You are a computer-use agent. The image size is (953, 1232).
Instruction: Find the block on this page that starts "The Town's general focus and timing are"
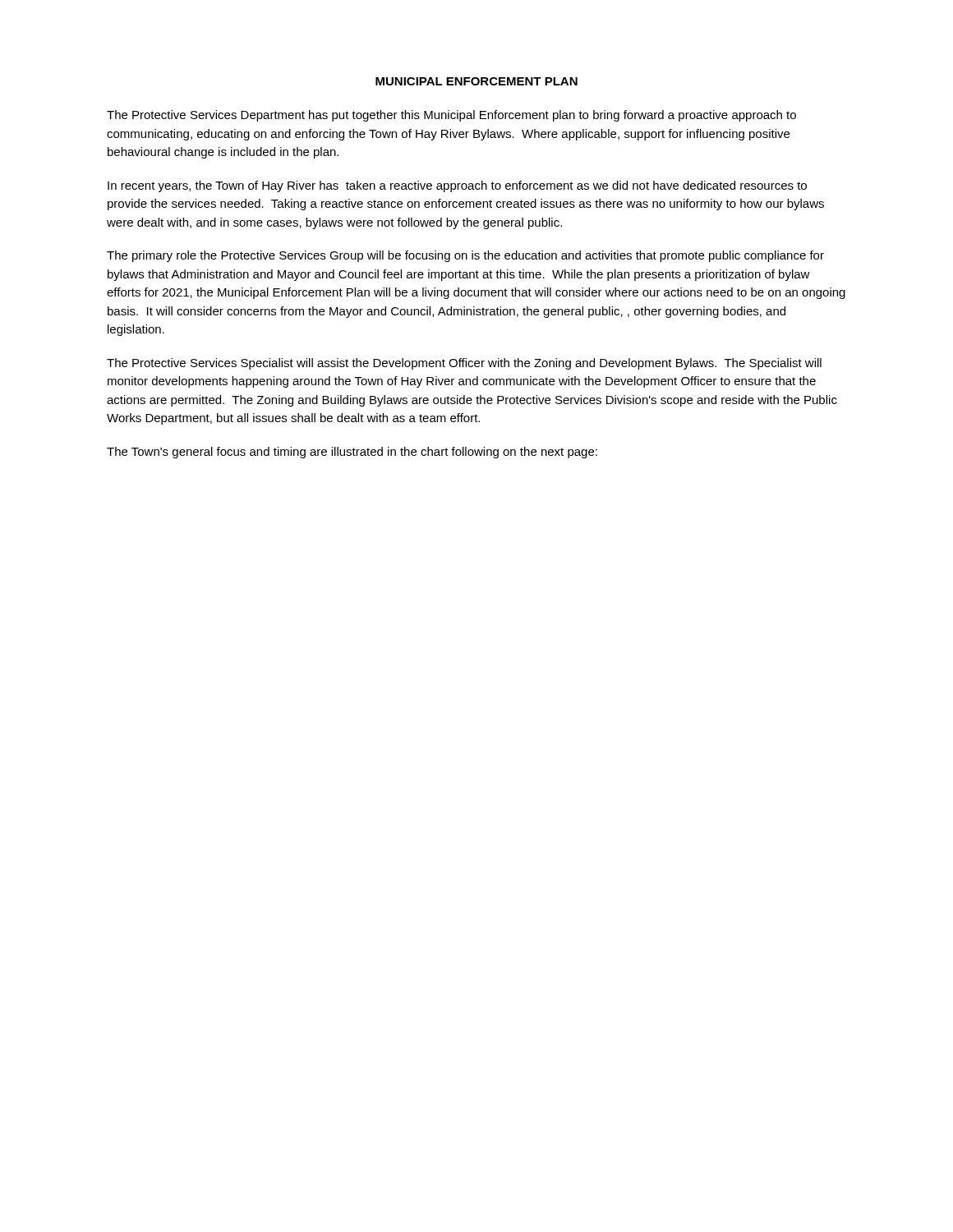tap(352, 451)
